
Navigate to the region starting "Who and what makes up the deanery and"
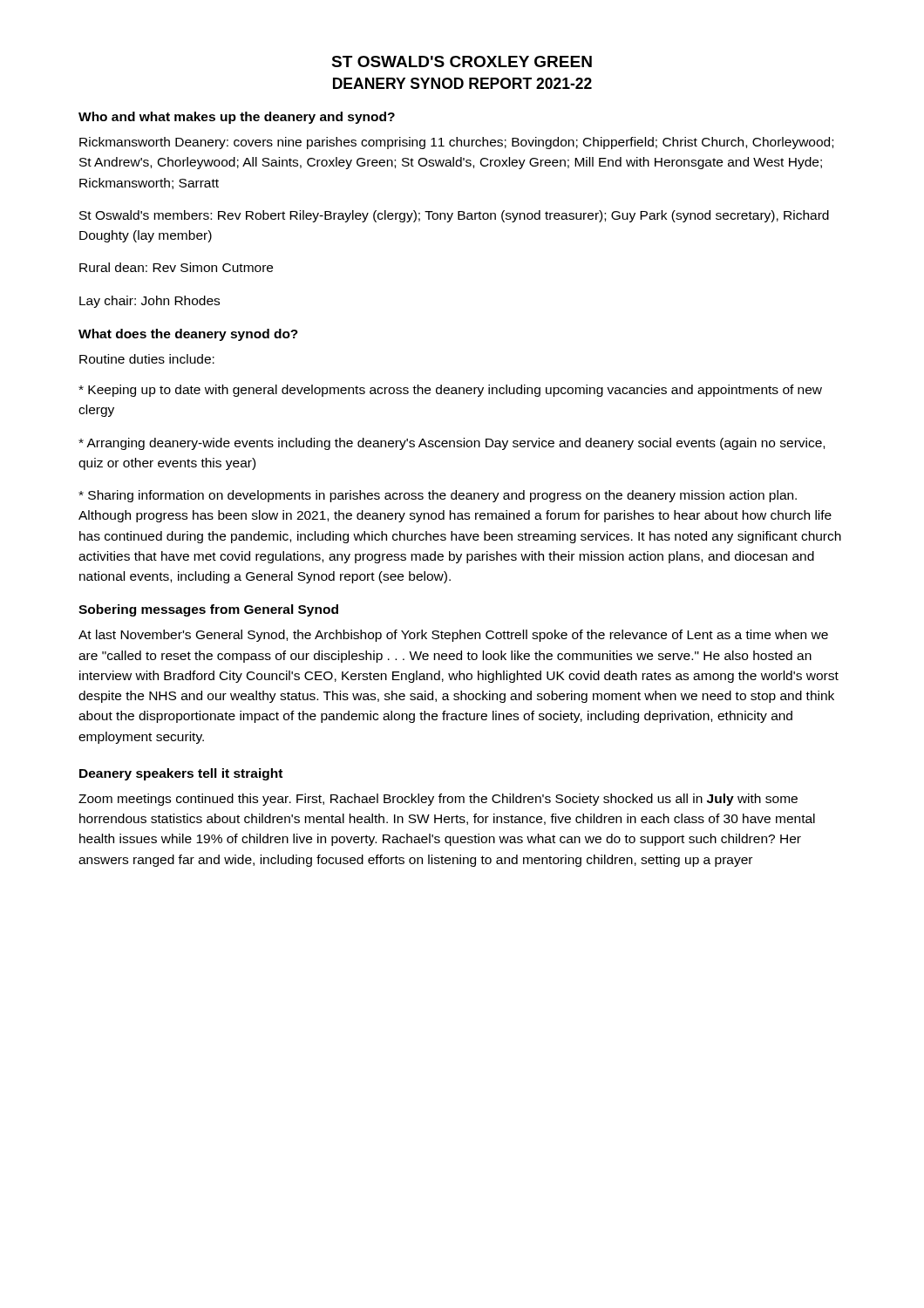(x=237, y=116)
